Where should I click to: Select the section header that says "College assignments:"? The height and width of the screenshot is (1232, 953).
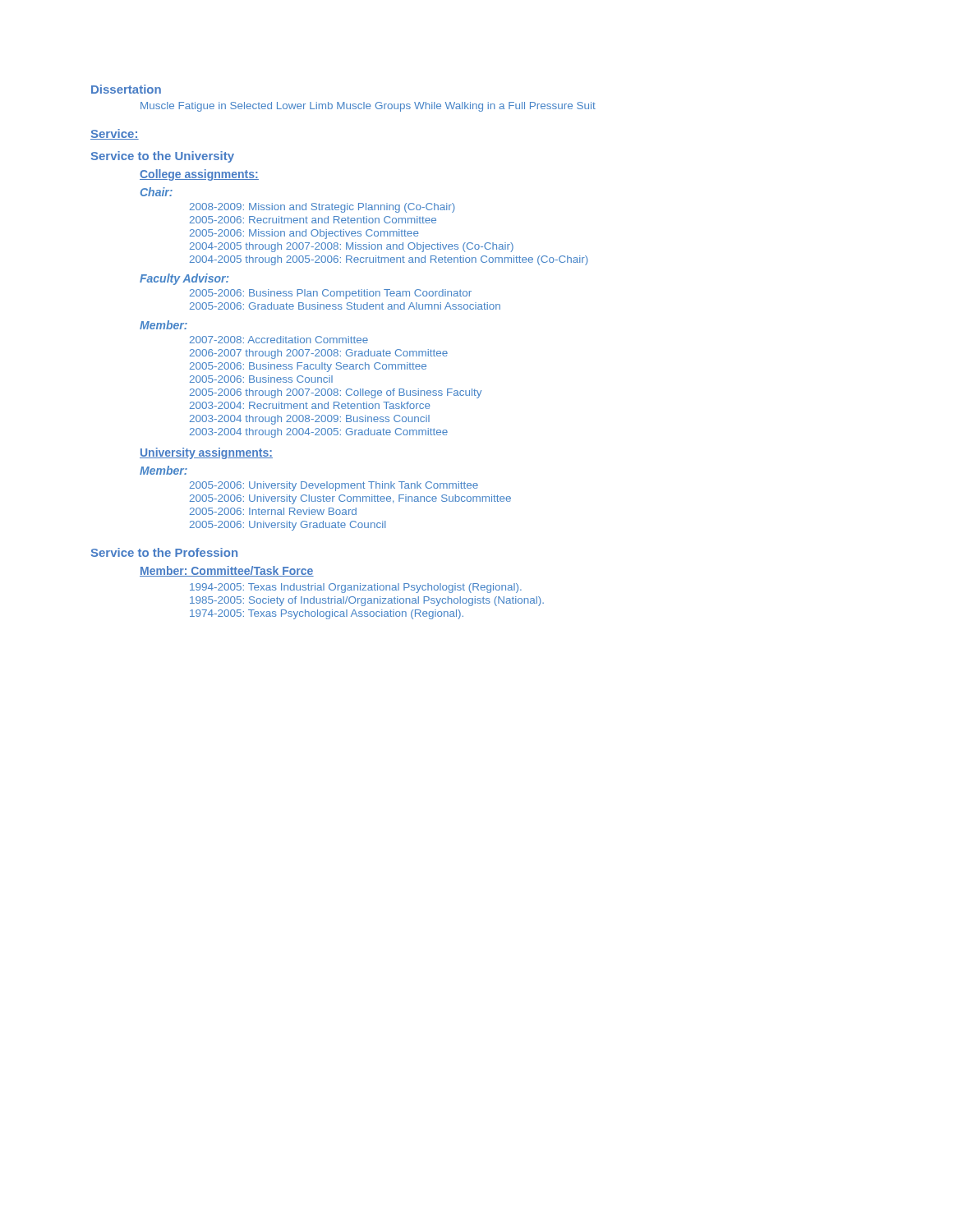click(199, 174)
